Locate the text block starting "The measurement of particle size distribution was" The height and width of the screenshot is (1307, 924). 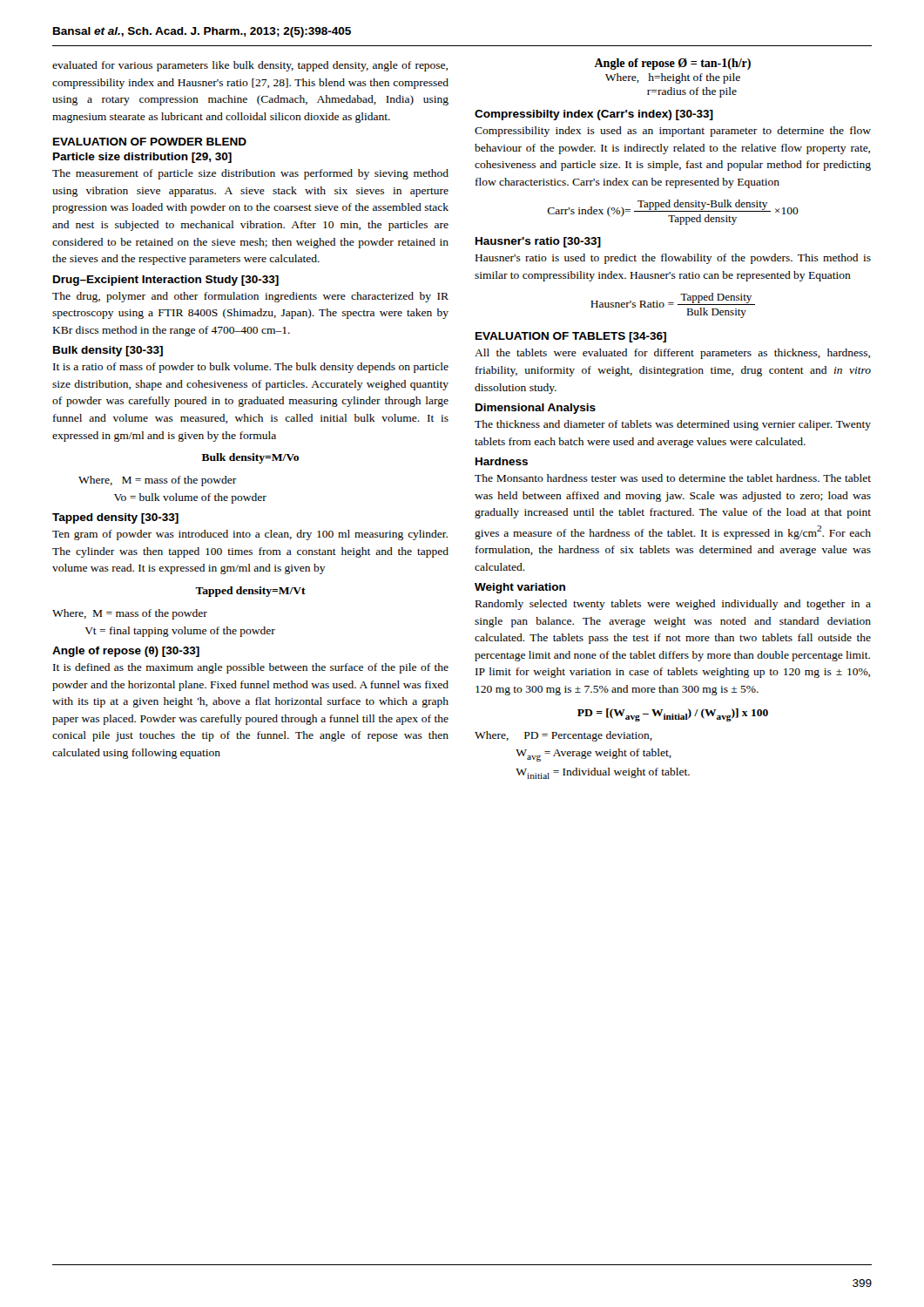(250, 216)
